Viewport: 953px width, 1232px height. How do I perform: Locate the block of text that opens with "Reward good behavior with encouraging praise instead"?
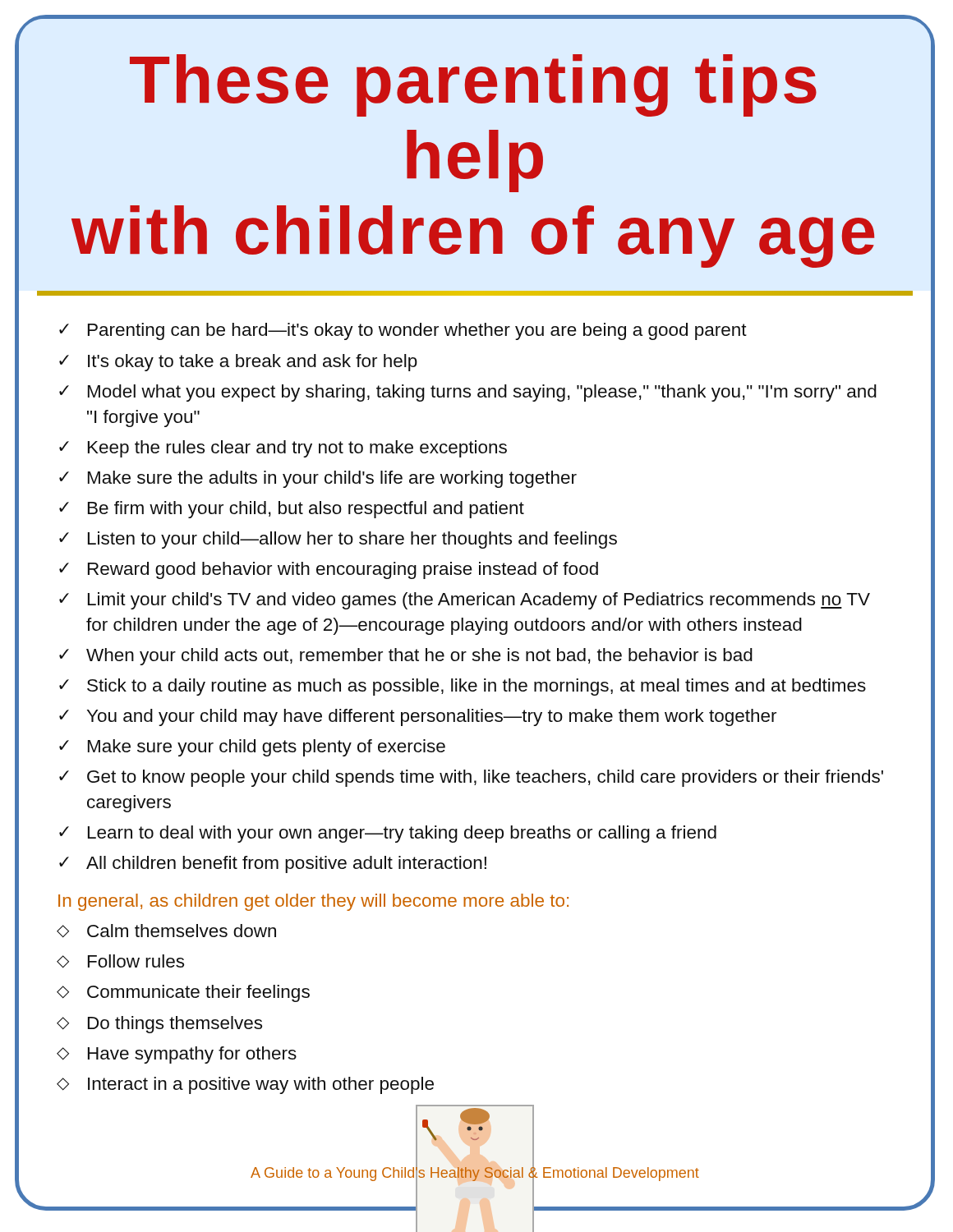pyautogui.click(x=343, y=569)
